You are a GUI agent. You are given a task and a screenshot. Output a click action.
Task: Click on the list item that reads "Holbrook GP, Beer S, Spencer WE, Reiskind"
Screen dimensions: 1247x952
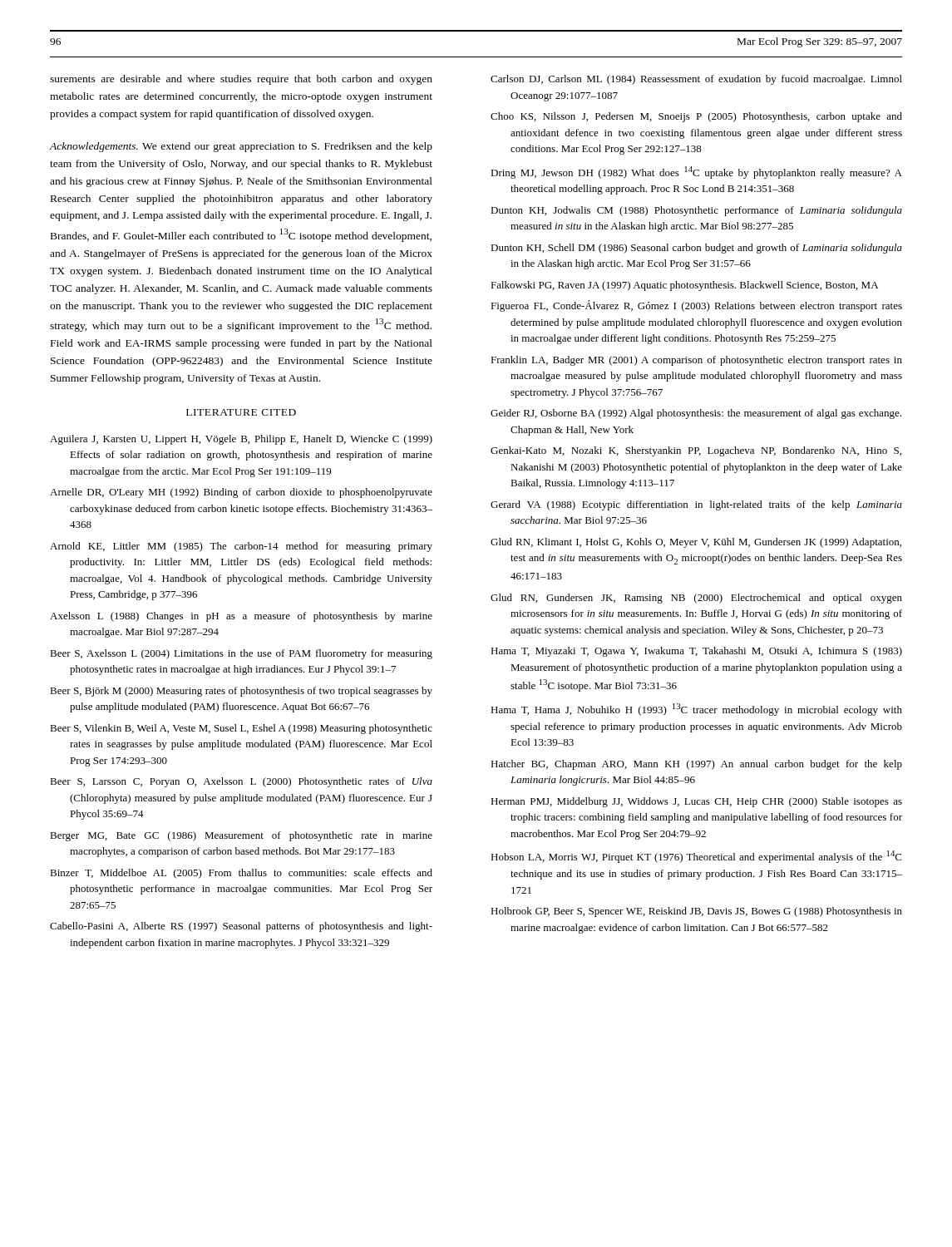click(696, 919)
